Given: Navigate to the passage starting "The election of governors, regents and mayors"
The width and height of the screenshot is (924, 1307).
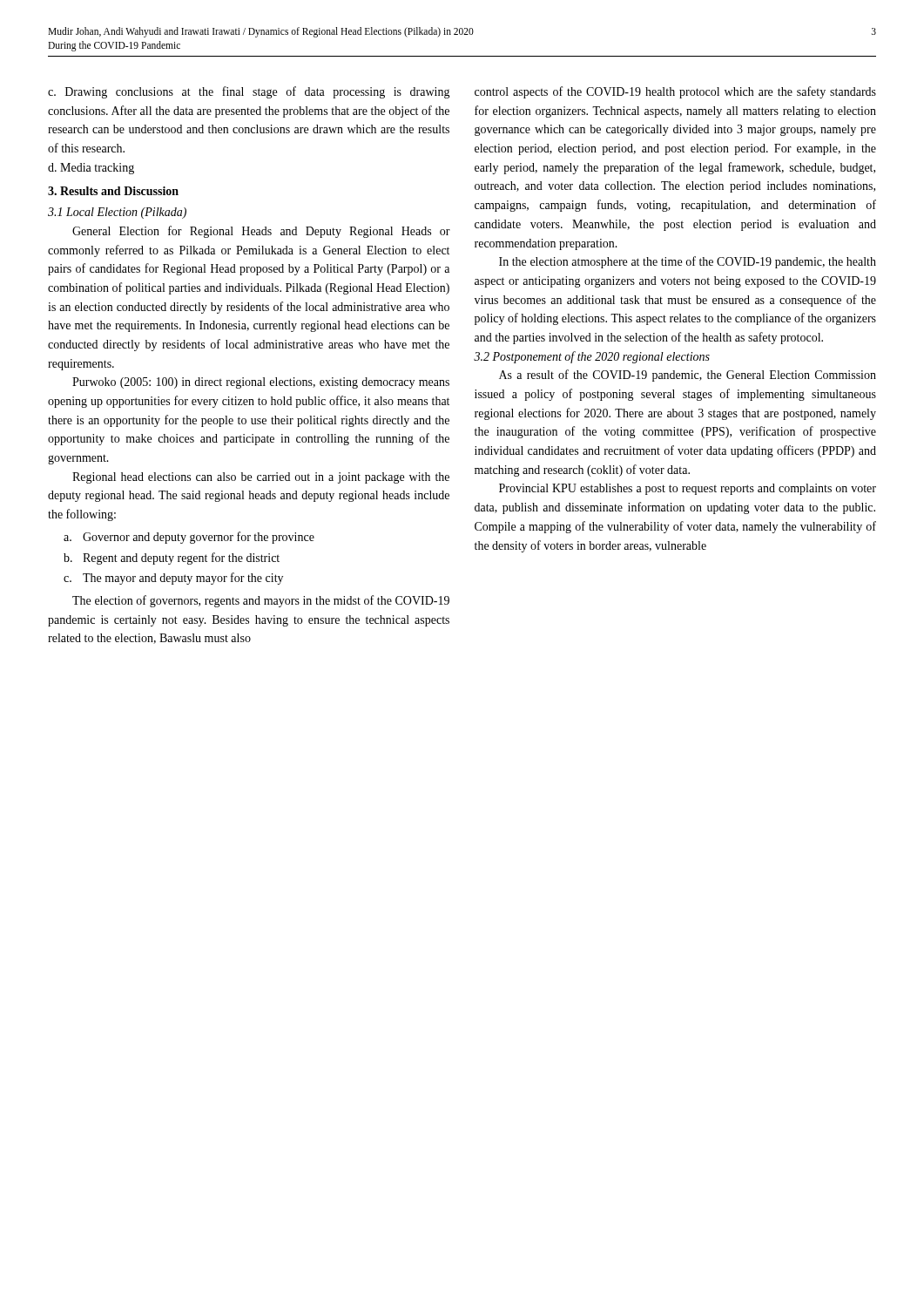Looking at the screenshot, I should 249,620.
